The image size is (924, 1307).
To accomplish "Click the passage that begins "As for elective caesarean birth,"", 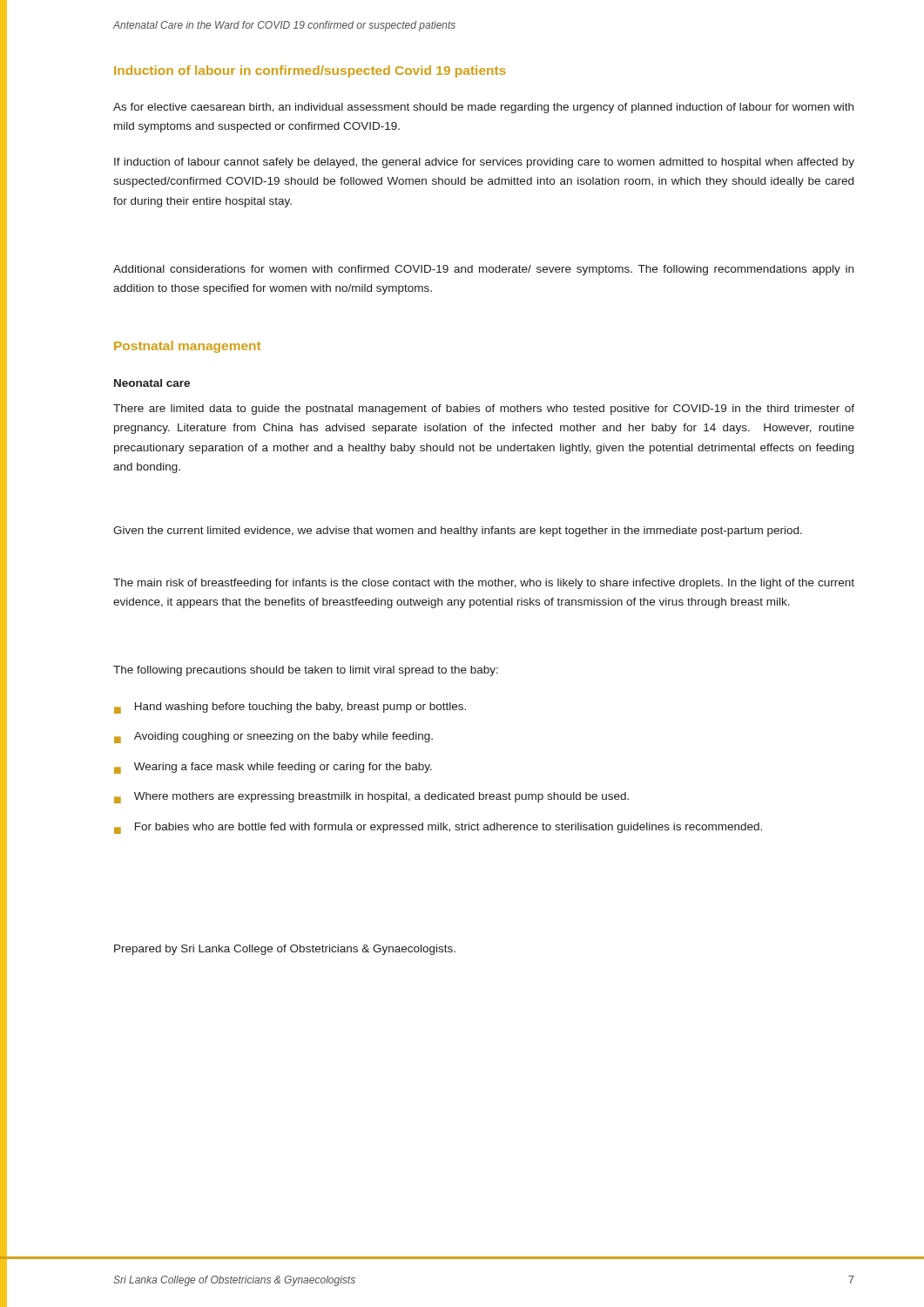I will (x=484, y=116).
